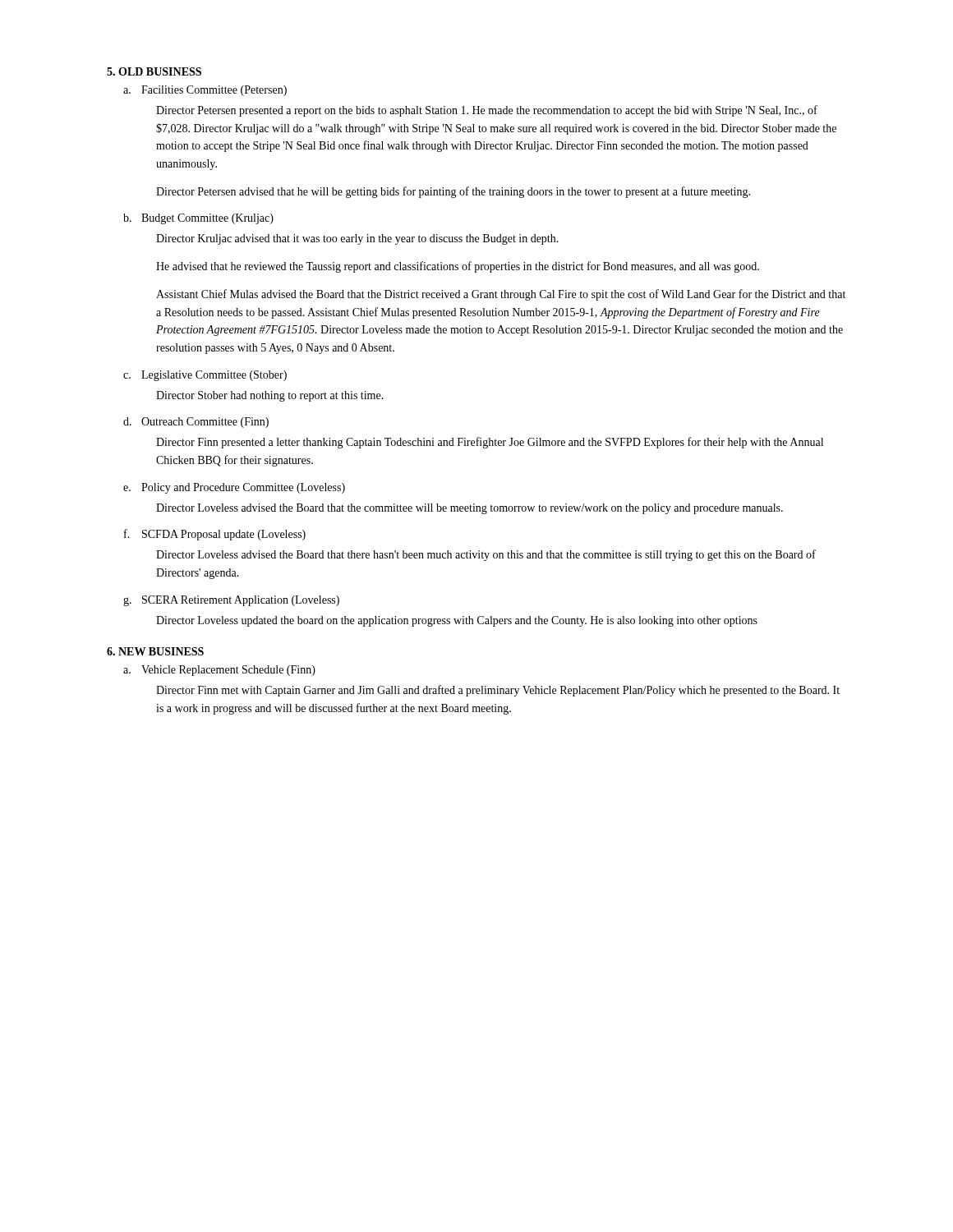Select the text block starting "Director Loveless updated the"
Image resolution: width=953 pixels, height=1232 pixels.
457,620
